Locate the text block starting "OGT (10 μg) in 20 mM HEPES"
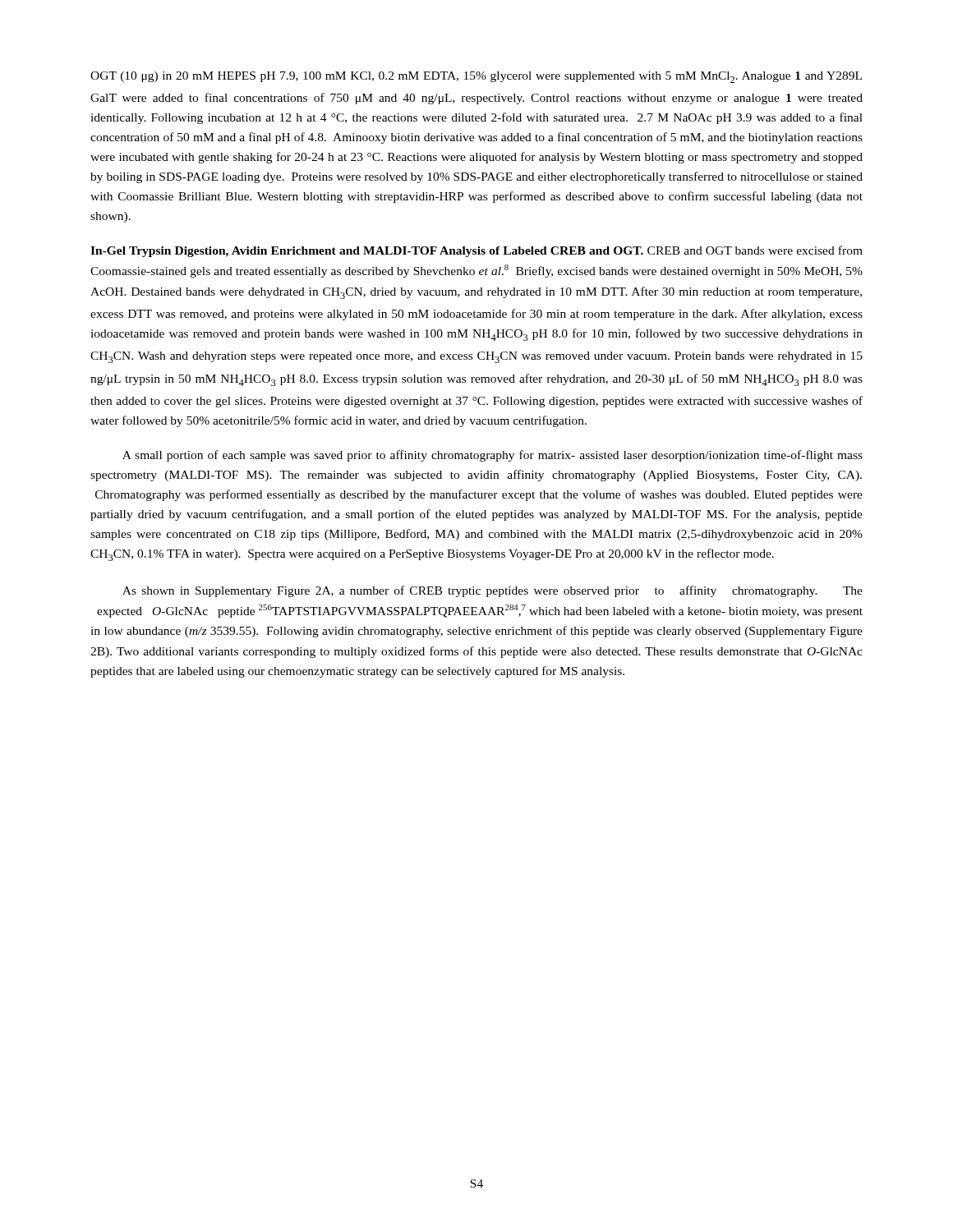This screenshot has height=1232, width=953. pos(476,145)
